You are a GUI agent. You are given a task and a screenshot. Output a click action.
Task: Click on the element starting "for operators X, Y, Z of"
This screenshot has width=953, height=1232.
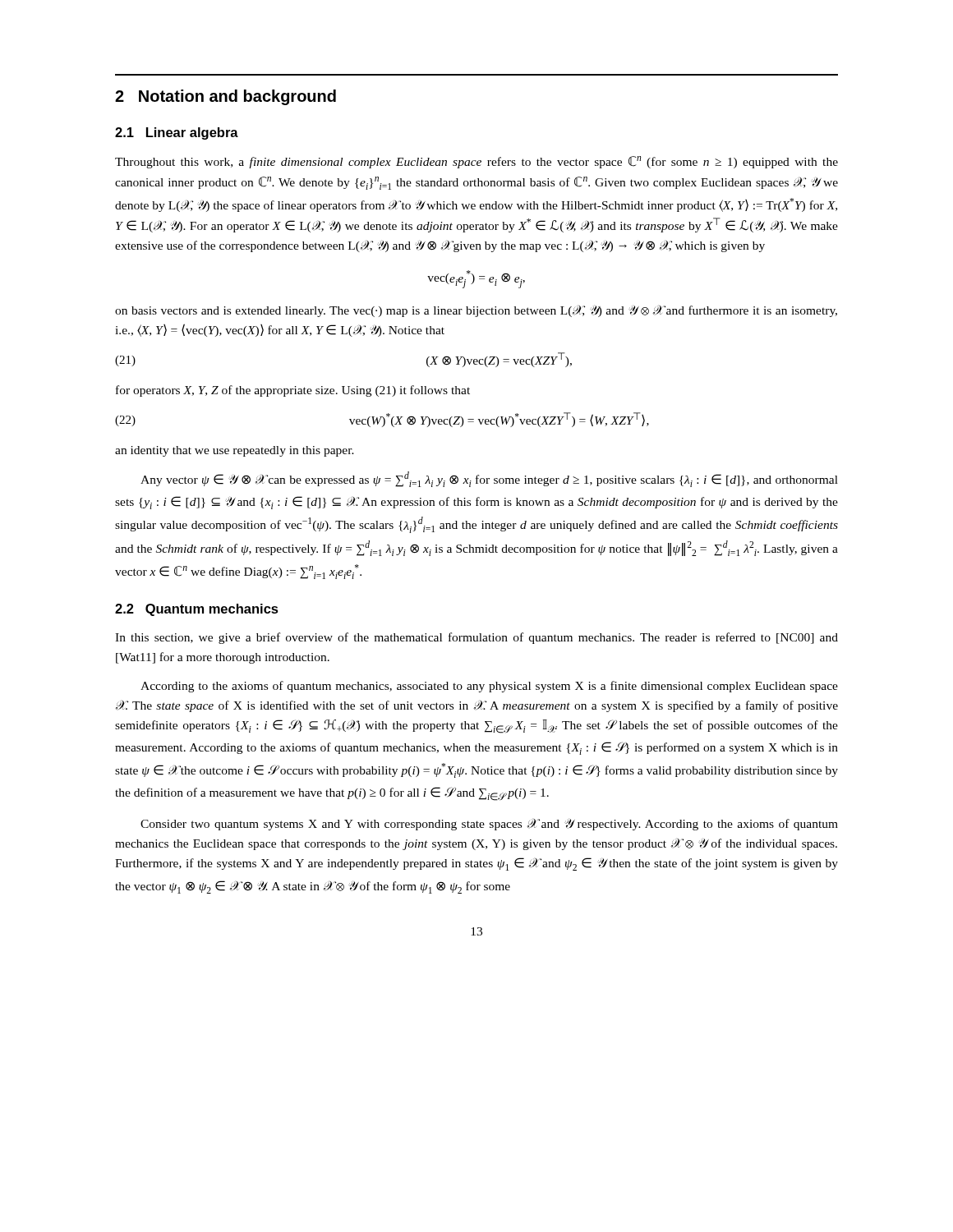(x=293, y=390)
